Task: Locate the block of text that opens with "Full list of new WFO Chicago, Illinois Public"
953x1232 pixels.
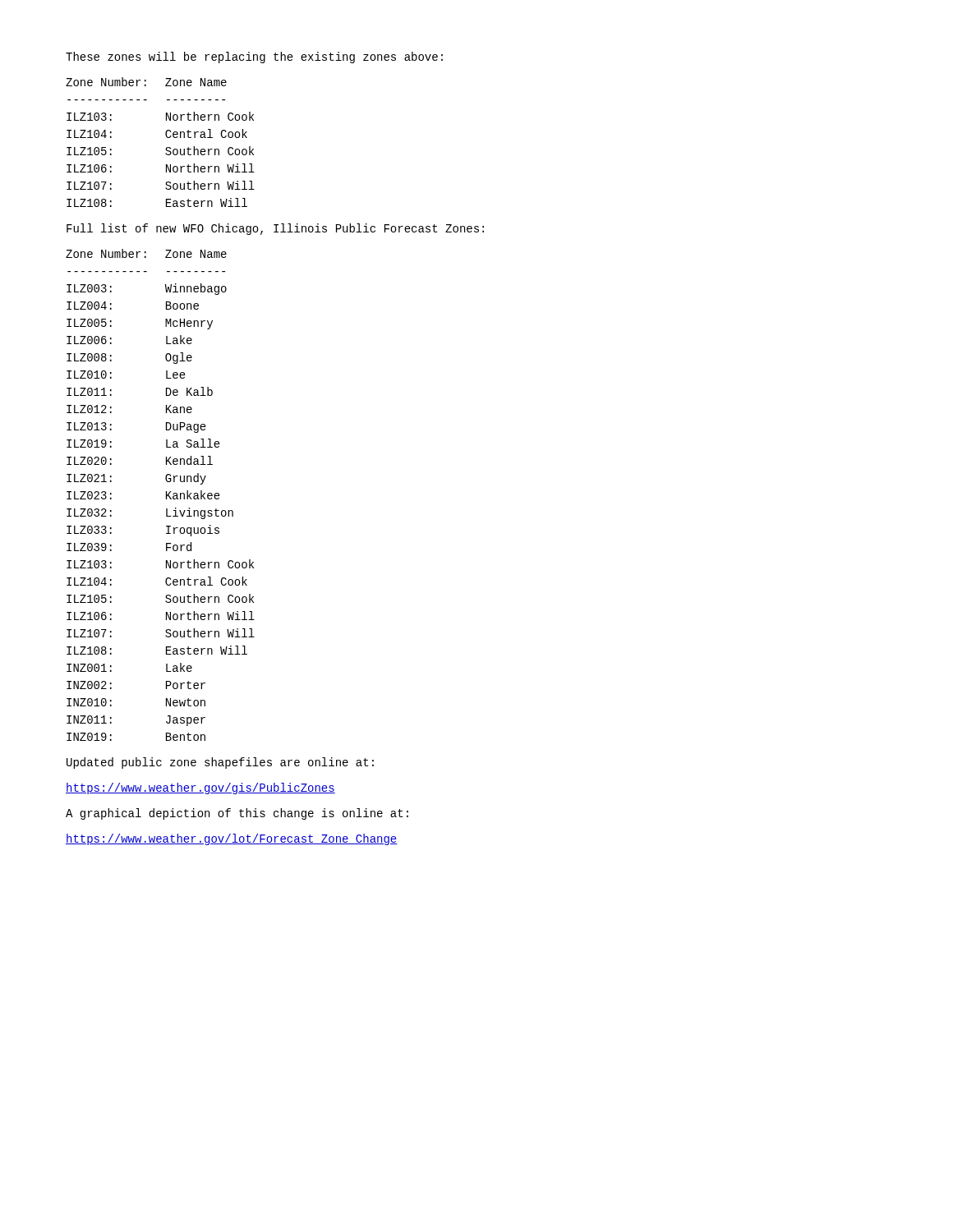Action: click(276, 229)
